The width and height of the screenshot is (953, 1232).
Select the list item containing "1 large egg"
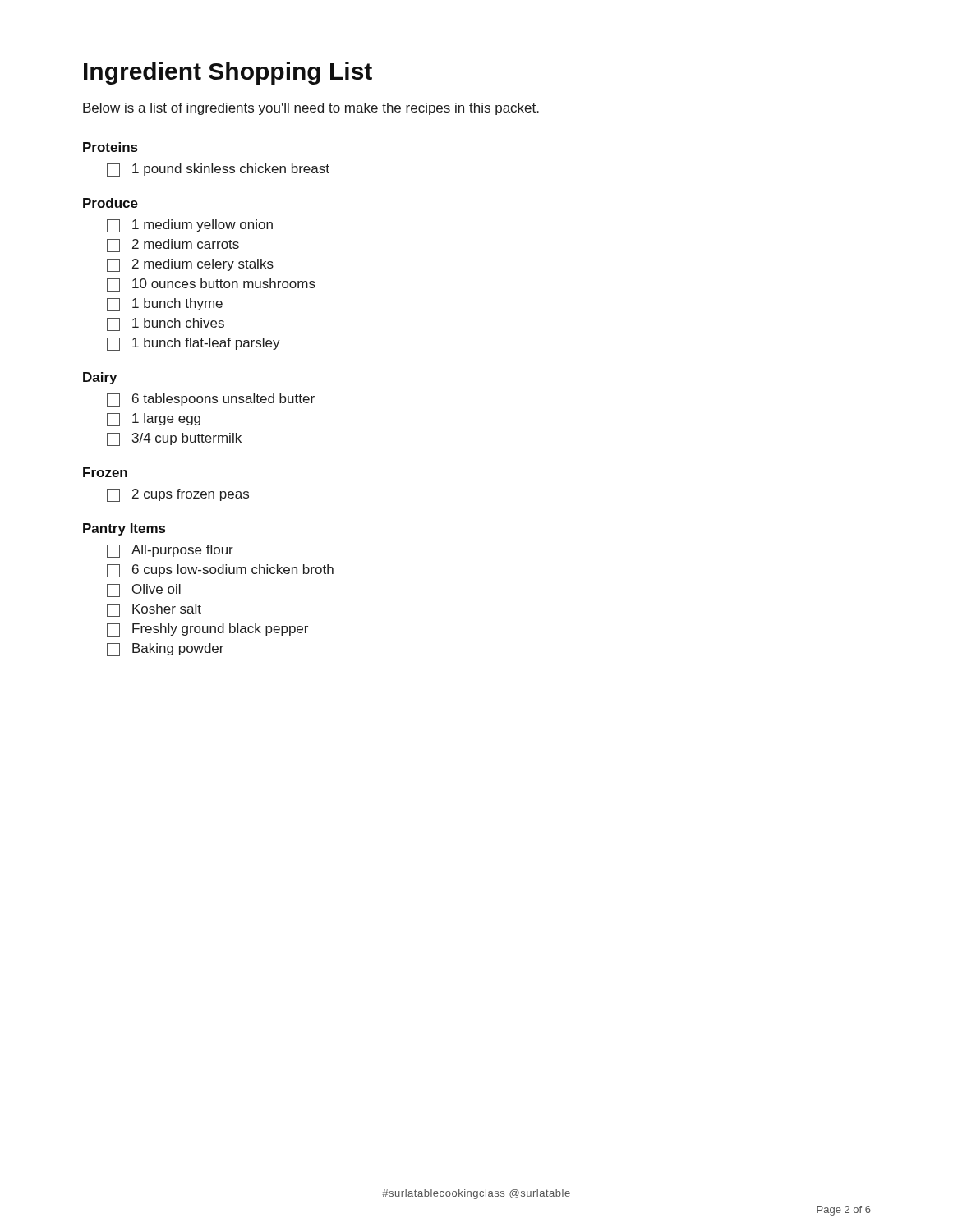[154, 418]
